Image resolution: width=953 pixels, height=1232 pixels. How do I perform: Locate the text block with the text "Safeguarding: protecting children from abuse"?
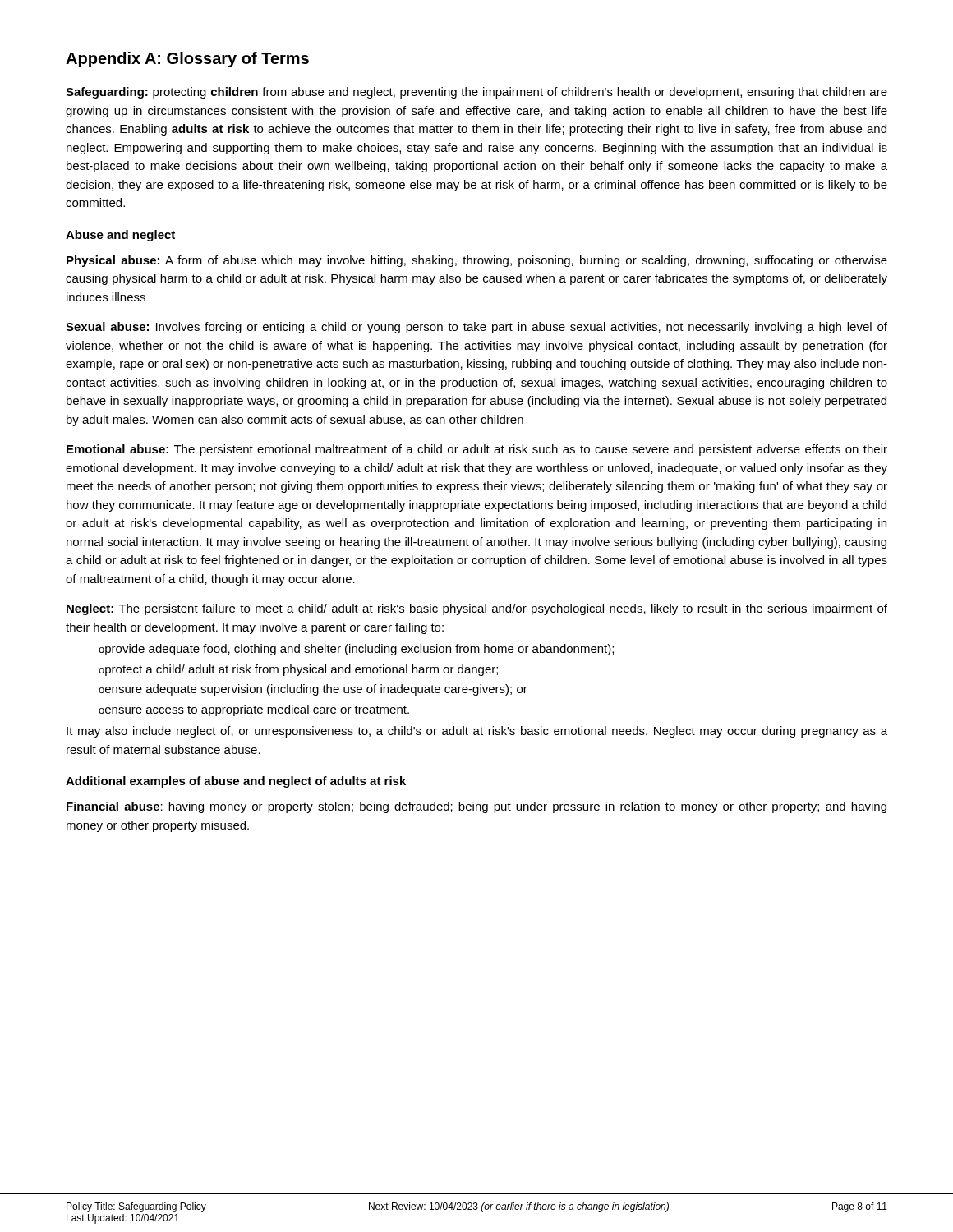476,147
